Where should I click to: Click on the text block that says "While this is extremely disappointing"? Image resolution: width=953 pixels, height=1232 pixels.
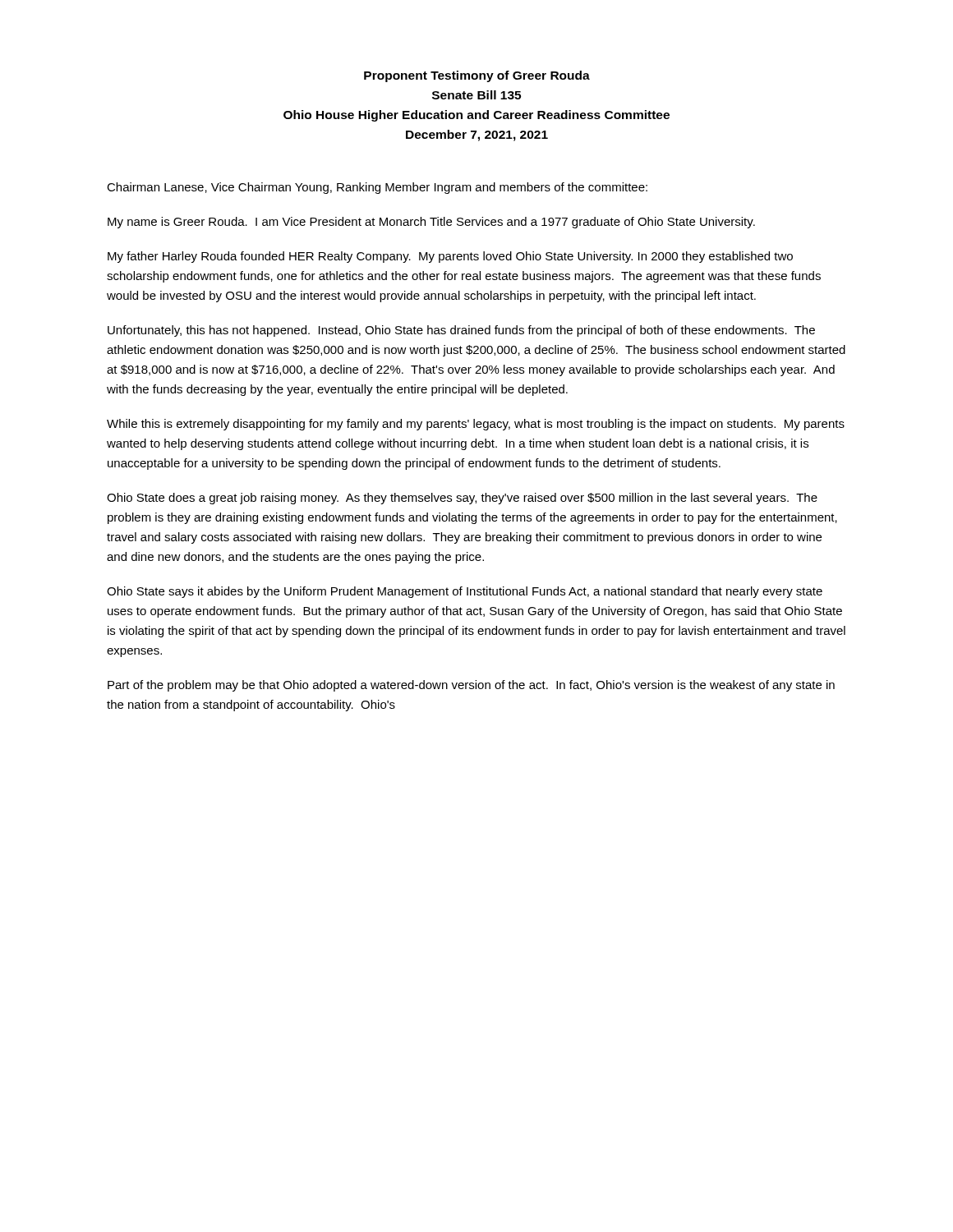pyautogui.click(x=476, y=443)
